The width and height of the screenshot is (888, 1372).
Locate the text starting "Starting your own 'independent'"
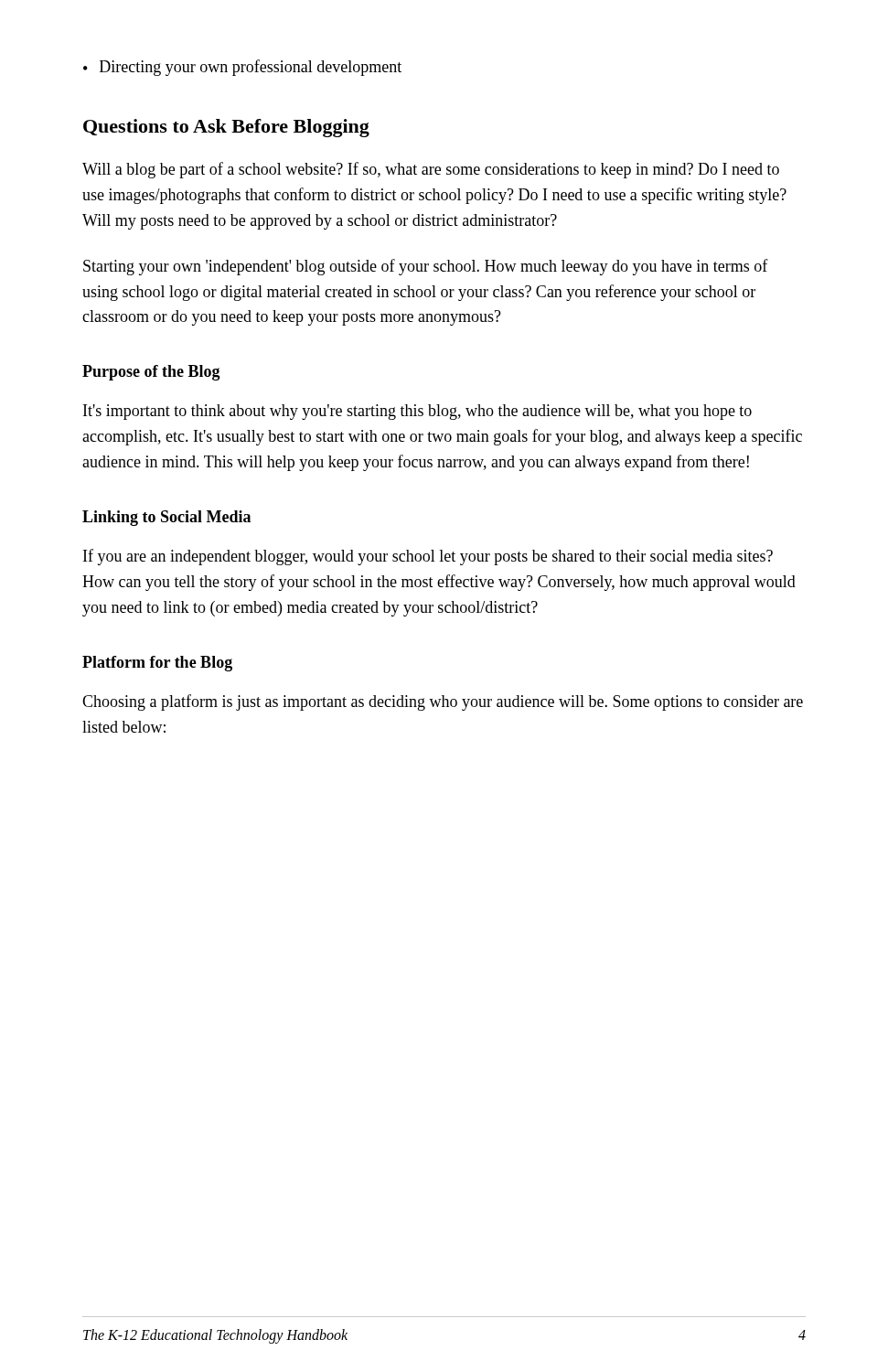click(x=425, y=291)
